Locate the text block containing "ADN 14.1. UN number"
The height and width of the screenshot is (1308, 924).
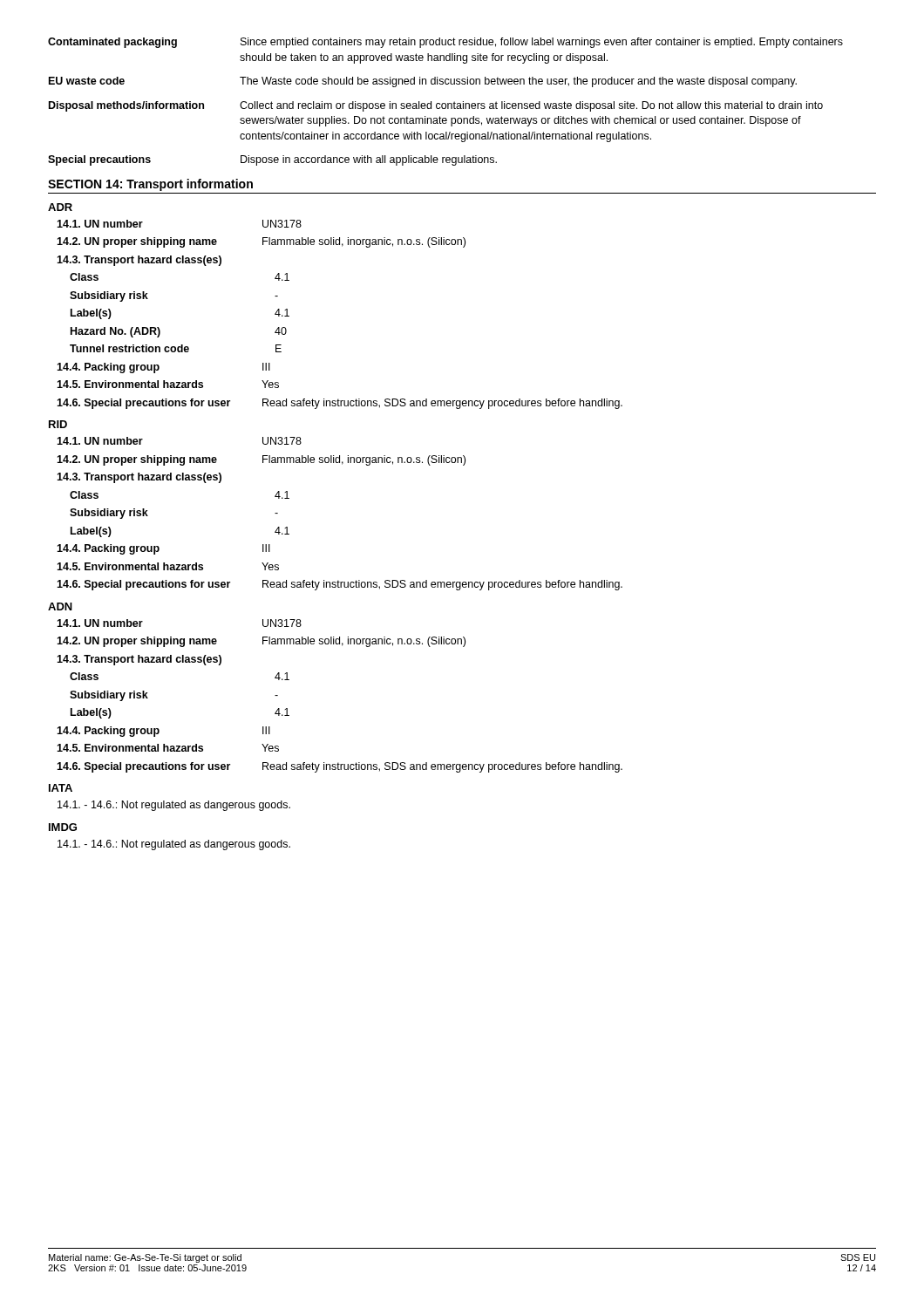[x=60, y=606]
